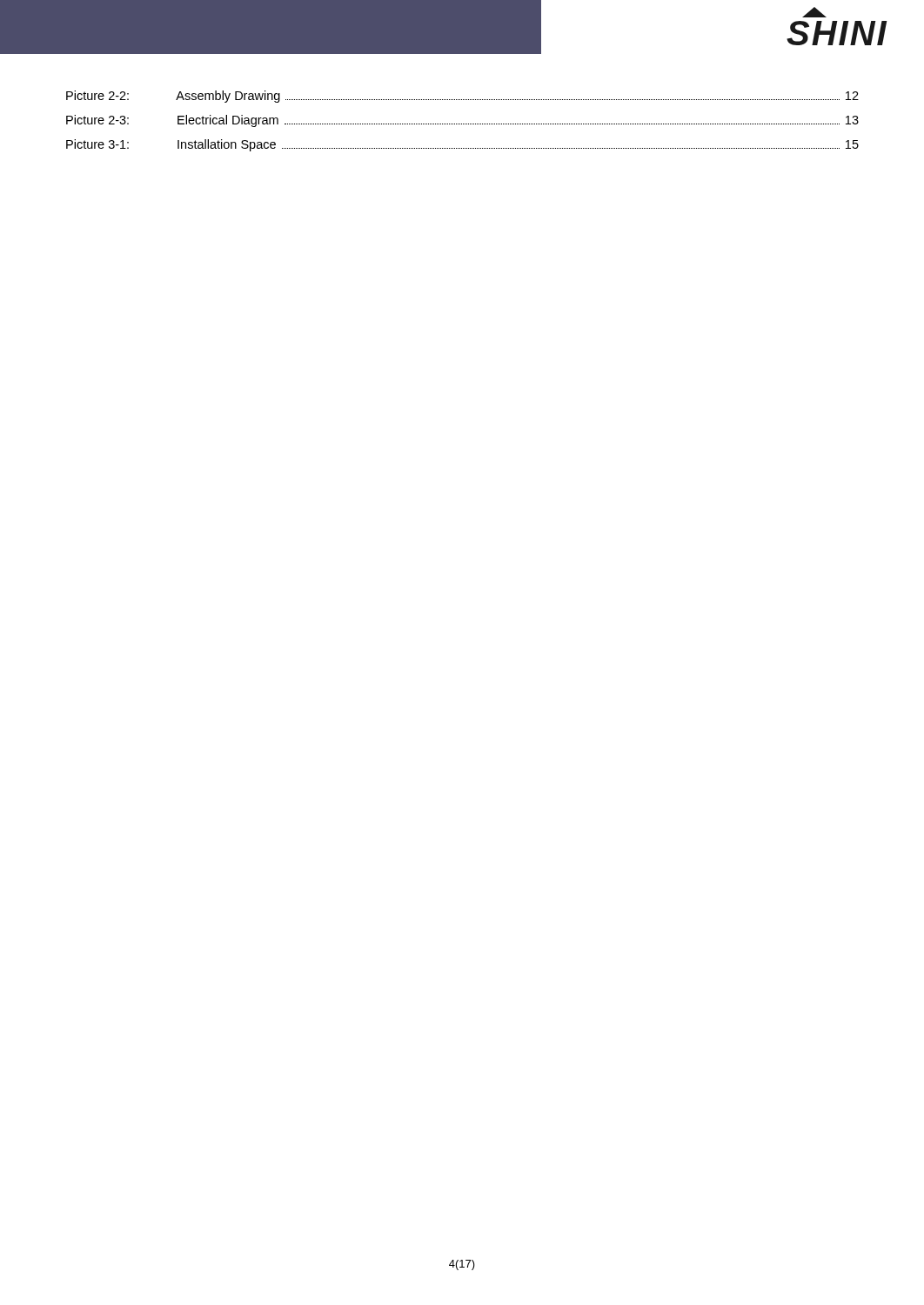924x1305 pixels.
Task: Navigate to the text block starting "Picture 3-1: Installation Space"
Action: (462, 144)
